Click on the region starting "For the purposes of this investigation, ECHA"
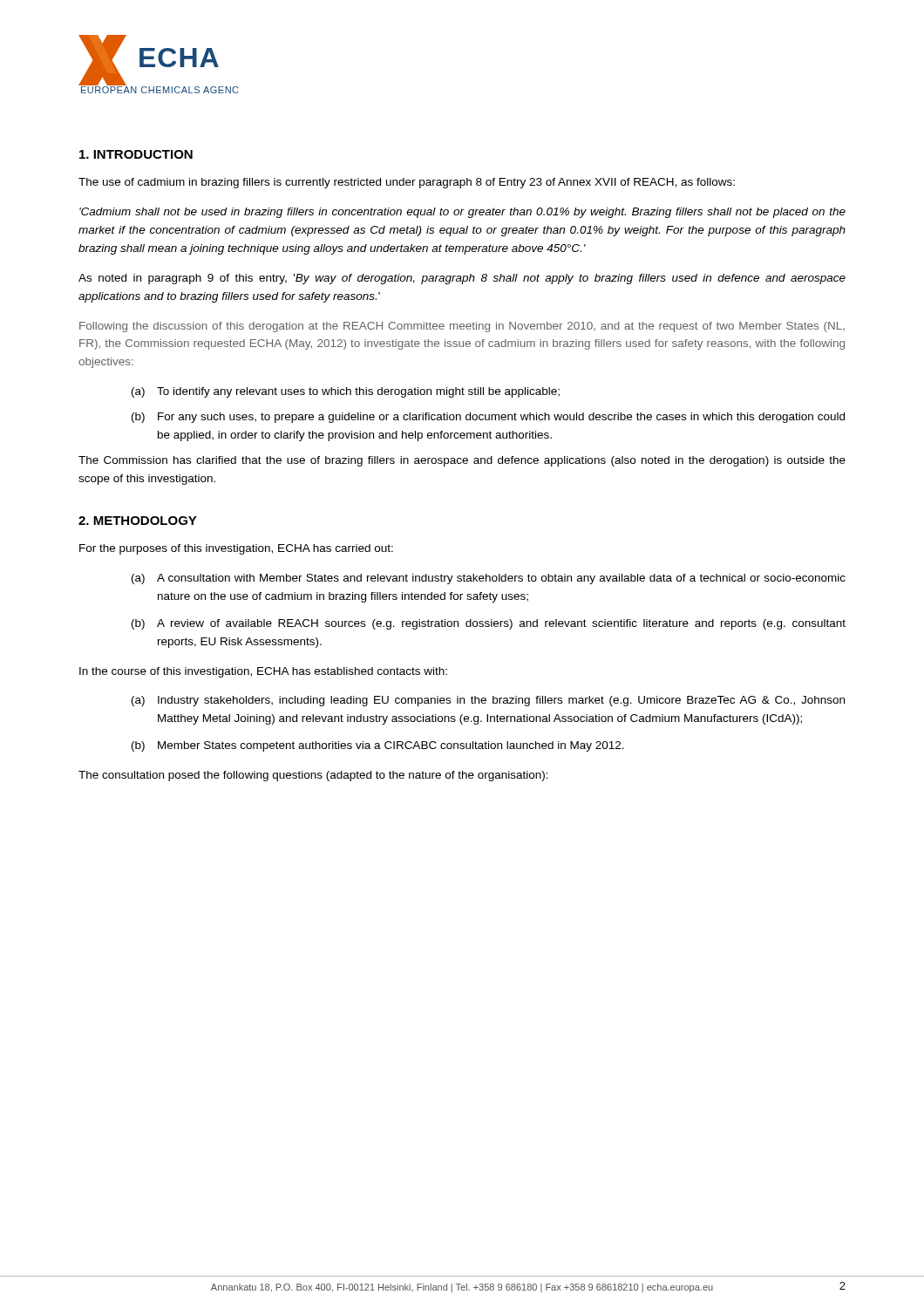924x1308 pixels. tap(236, 548)
